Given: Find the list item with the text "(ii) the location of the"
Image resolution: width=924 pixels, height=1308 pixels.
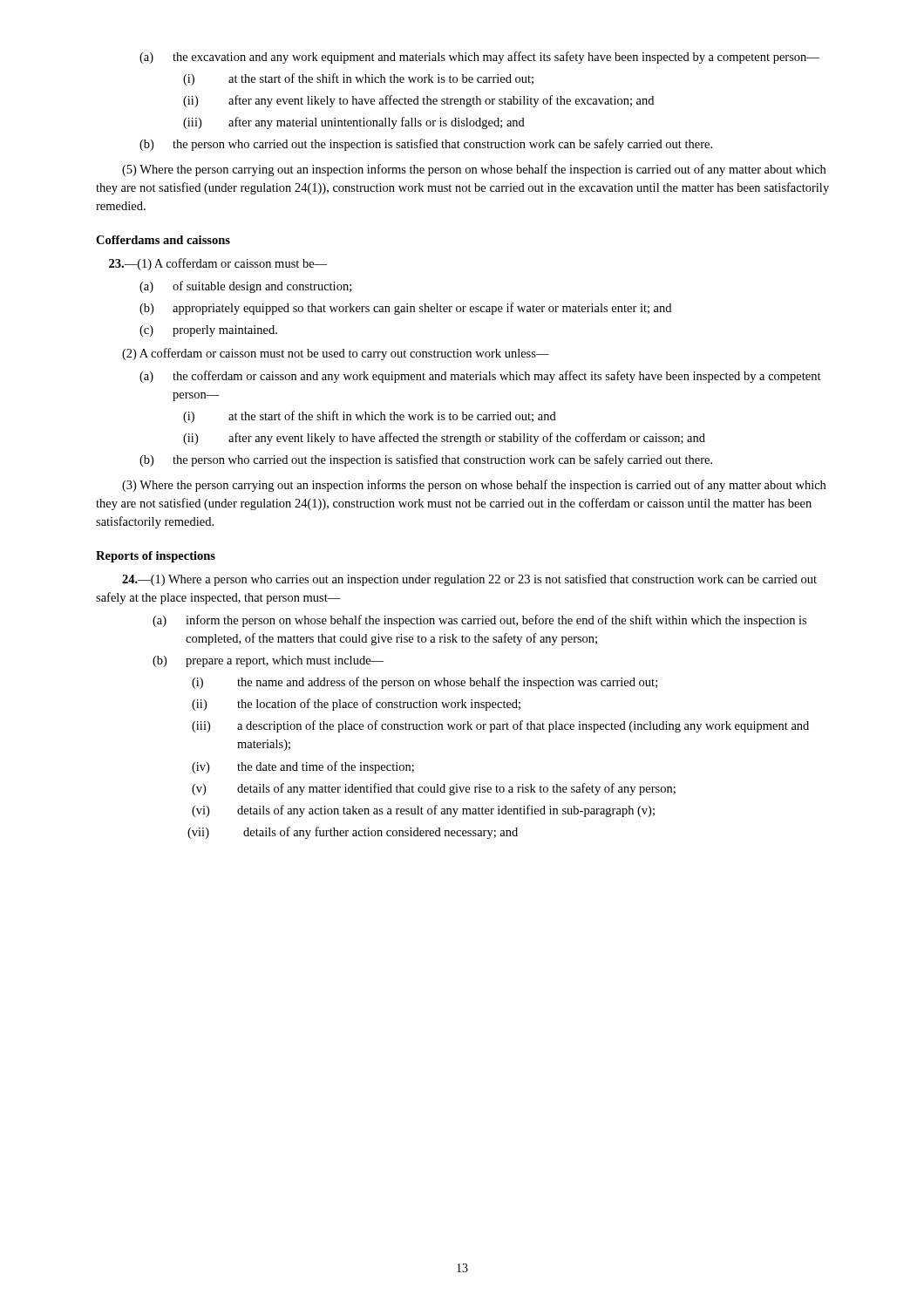Looking at the screenshot, I should [x=466, y=704].
